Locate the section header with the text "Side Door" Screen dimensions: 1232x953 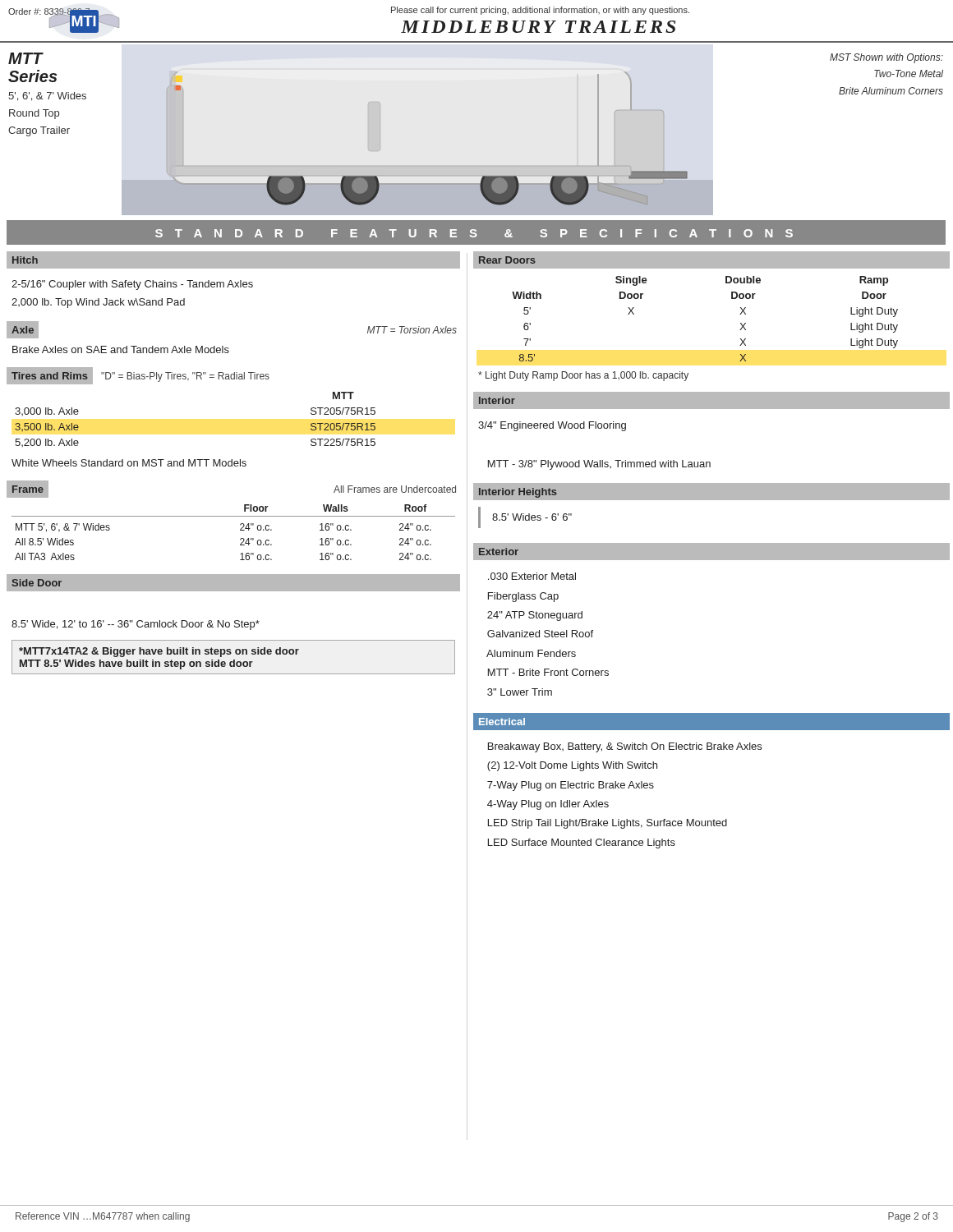pyautogui.click(x=37, y=583)
